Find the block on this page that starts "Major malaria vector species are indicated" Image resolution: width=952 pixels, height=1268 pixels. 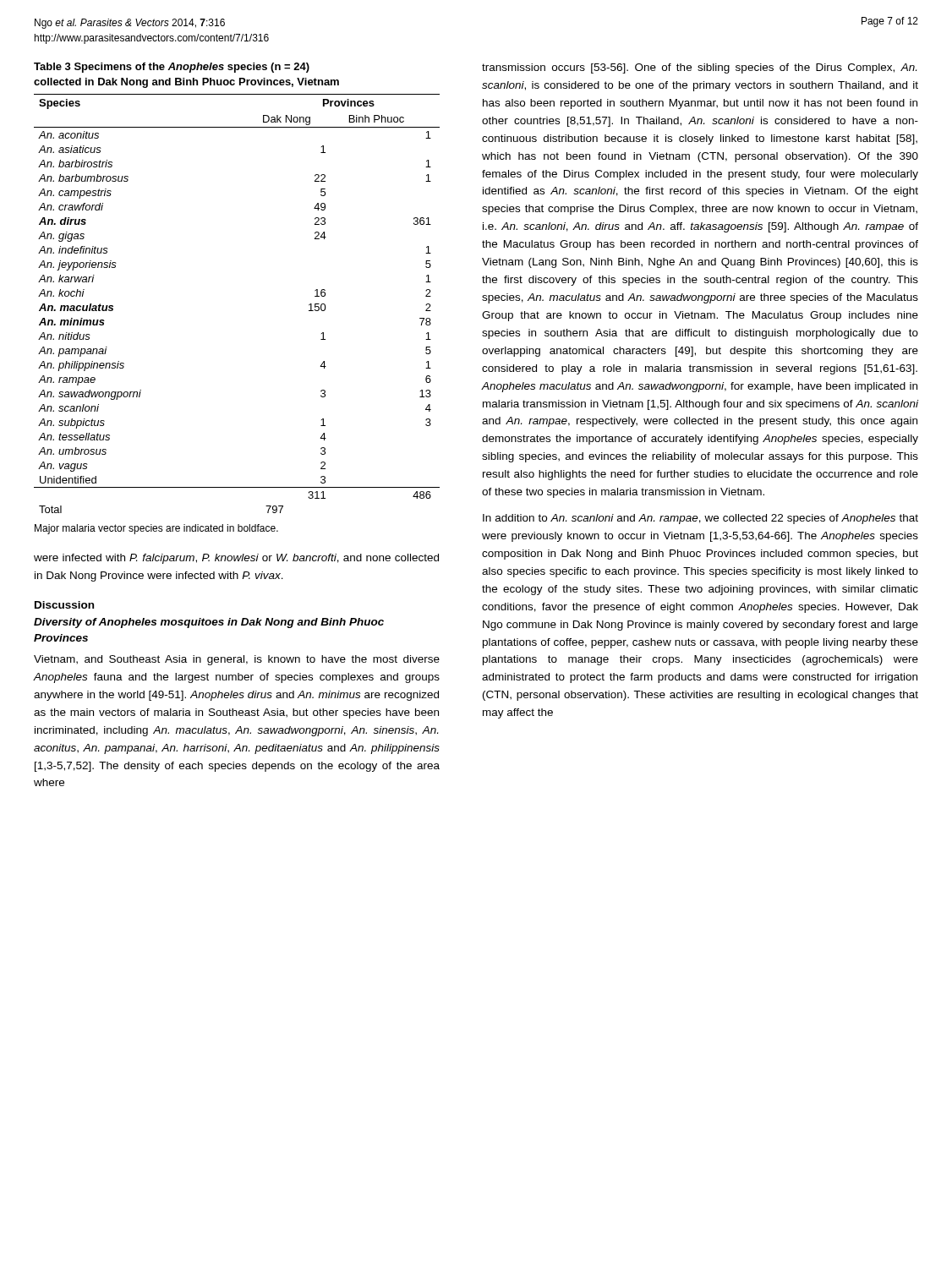point(156,529)
